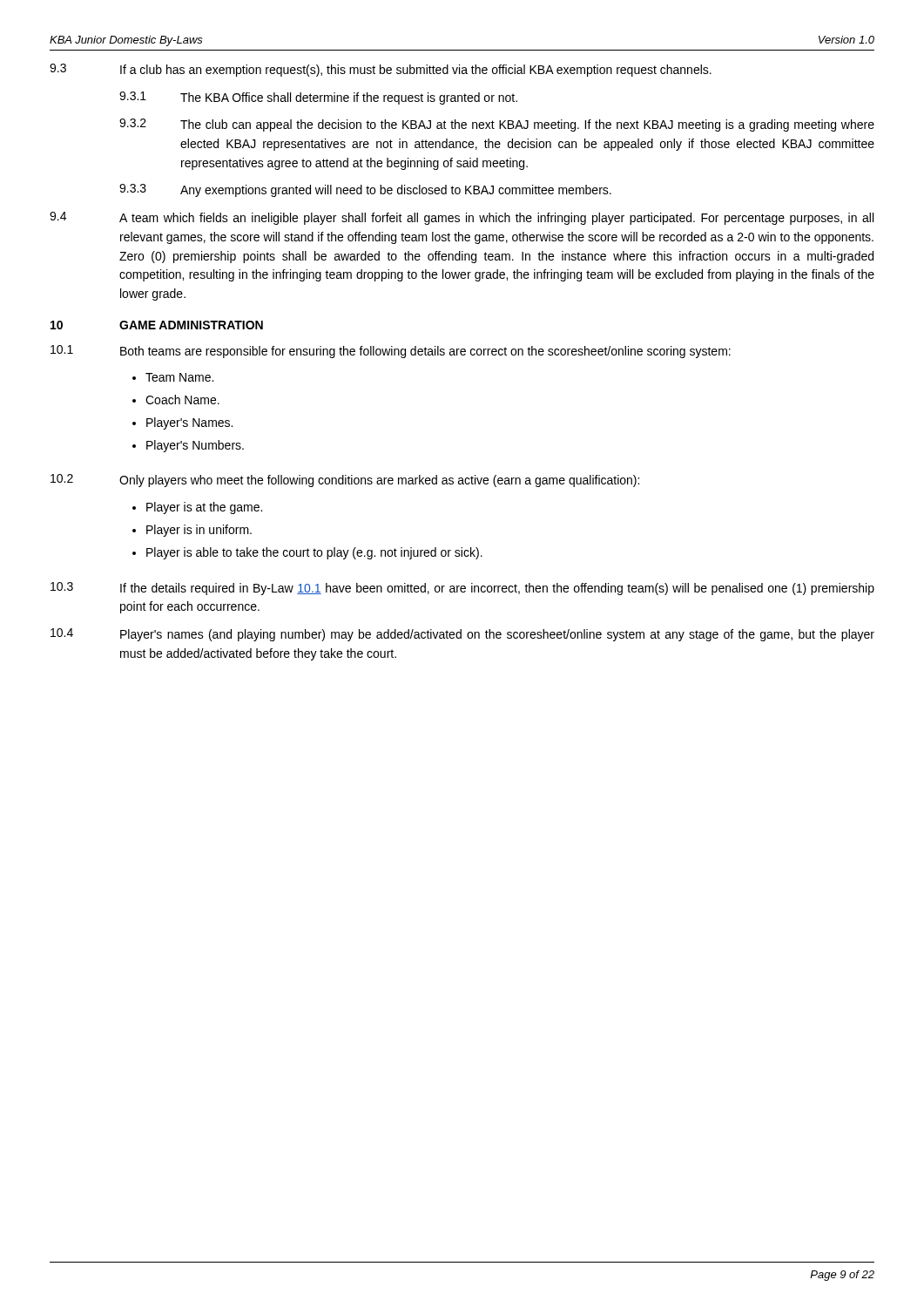The height and width of the screenshot is (1307, 924).
Task: Click the section header
Action: coord(157,325)
